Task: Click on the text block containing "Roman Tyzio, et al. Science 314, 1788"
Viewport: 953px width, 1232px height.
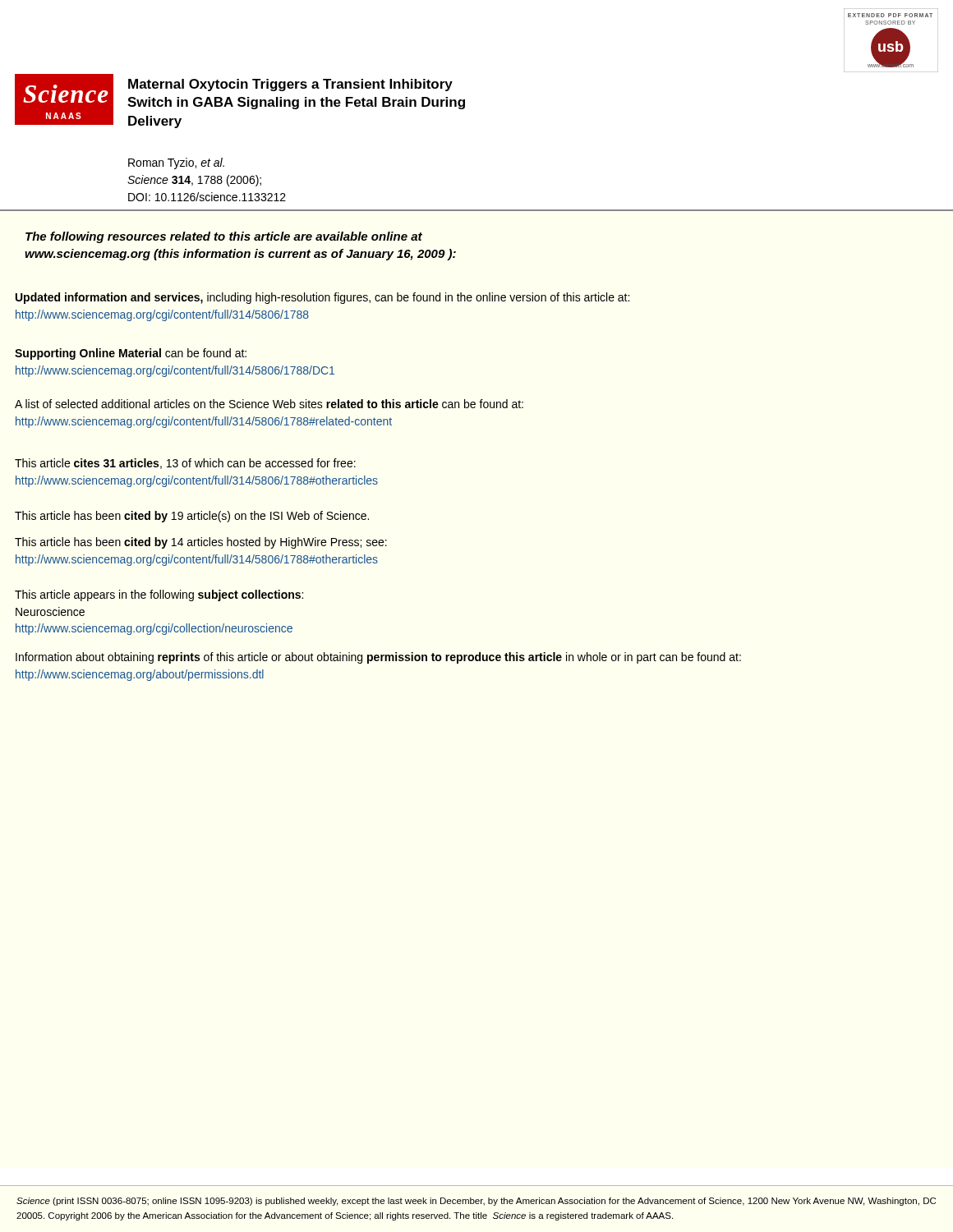Action: coord(176,163)
